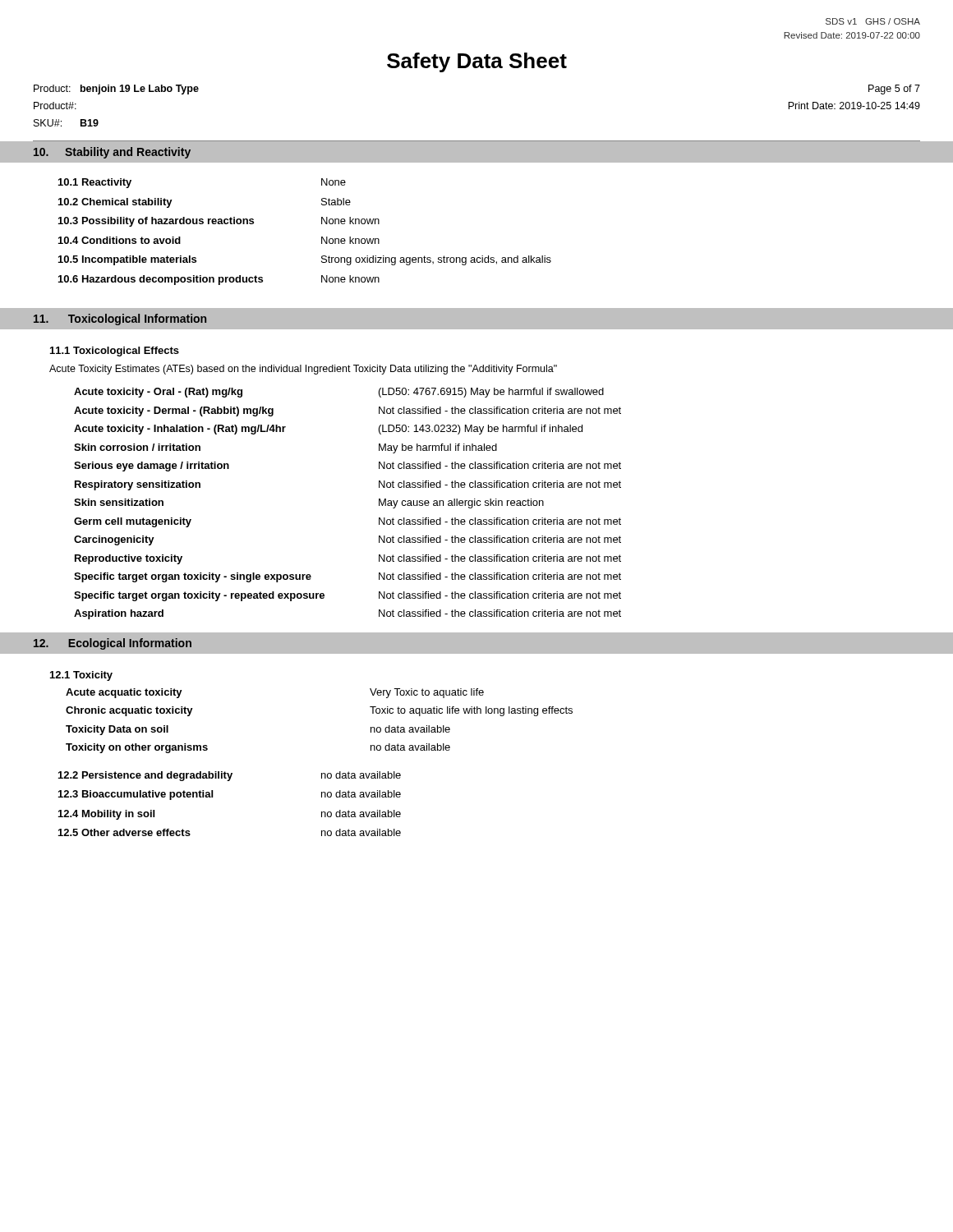Where is the passage that starts "Acute Toxicity Estimates (ATEs) based on the"?
The height and width of the screenshot is (1232, 953).
(x=303, y=369)
